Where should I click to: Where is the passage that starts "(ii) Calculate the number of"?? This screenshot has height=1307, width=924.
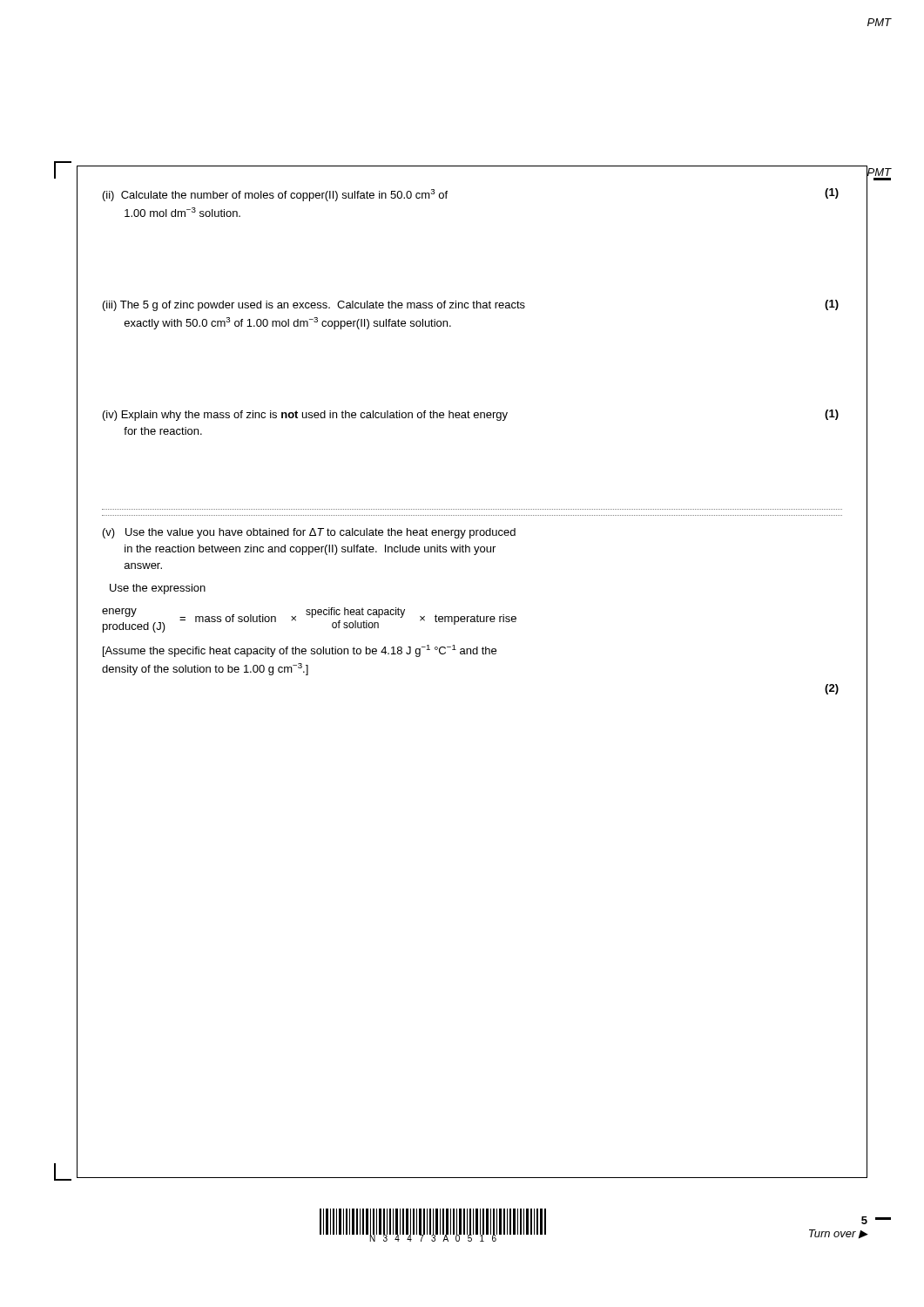click(271, 195)
